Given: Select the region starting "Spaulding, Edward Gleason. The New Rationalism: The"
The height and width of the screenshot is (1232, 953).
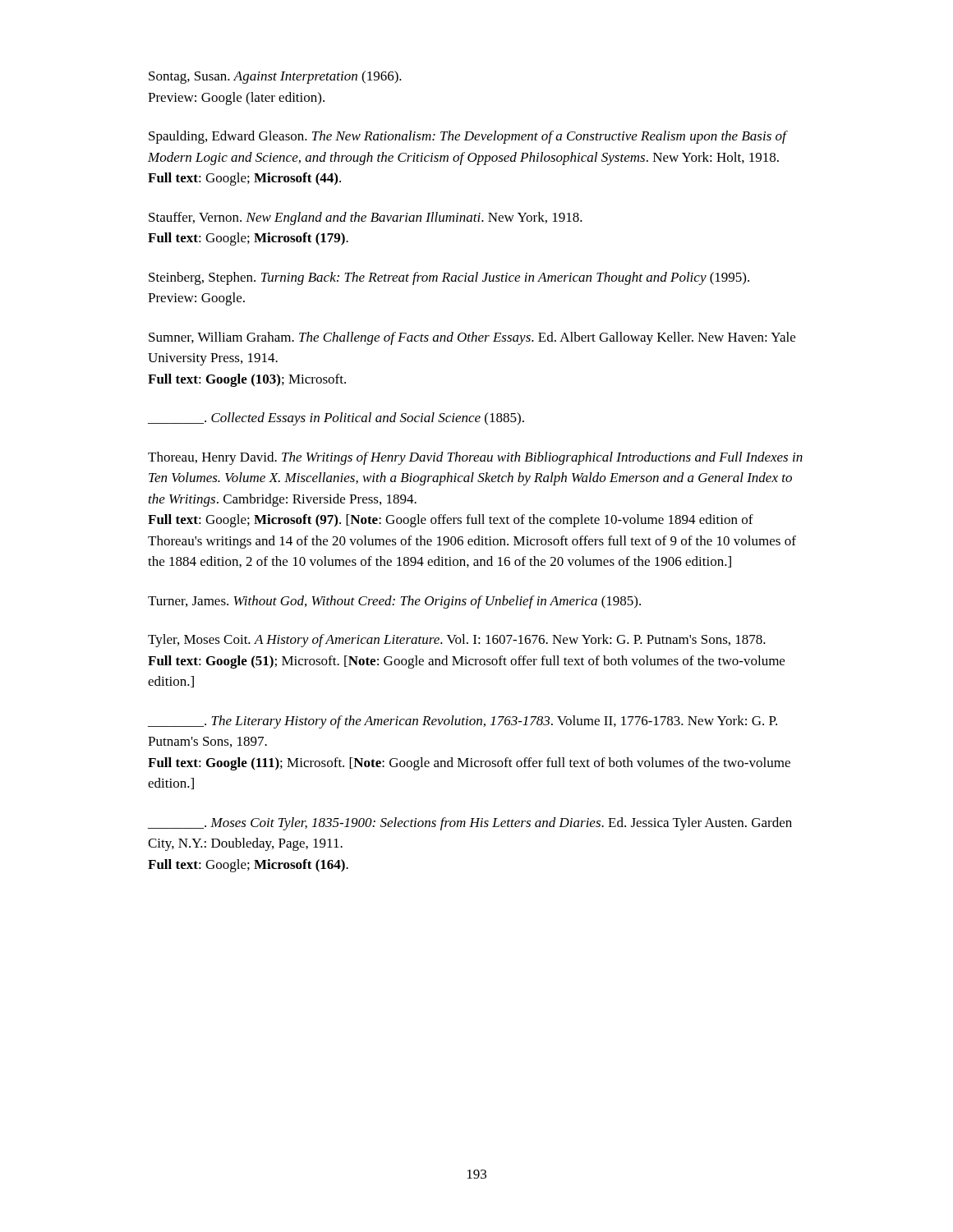Looking at the screenshot, I should pyautogui.click(x=467, y=157).
